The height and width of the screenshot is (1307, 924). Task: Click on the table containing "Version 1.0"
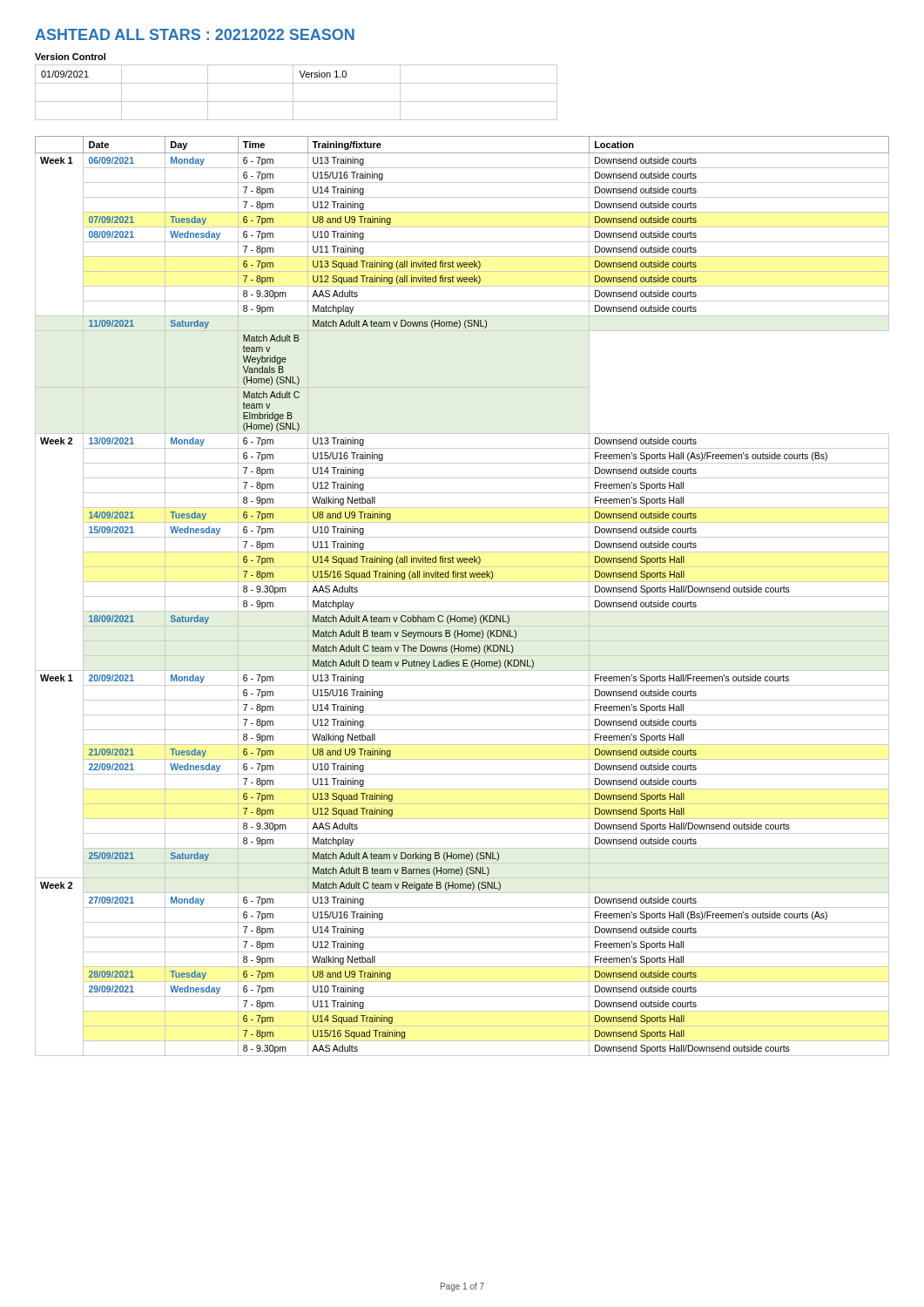pos(462,86)
